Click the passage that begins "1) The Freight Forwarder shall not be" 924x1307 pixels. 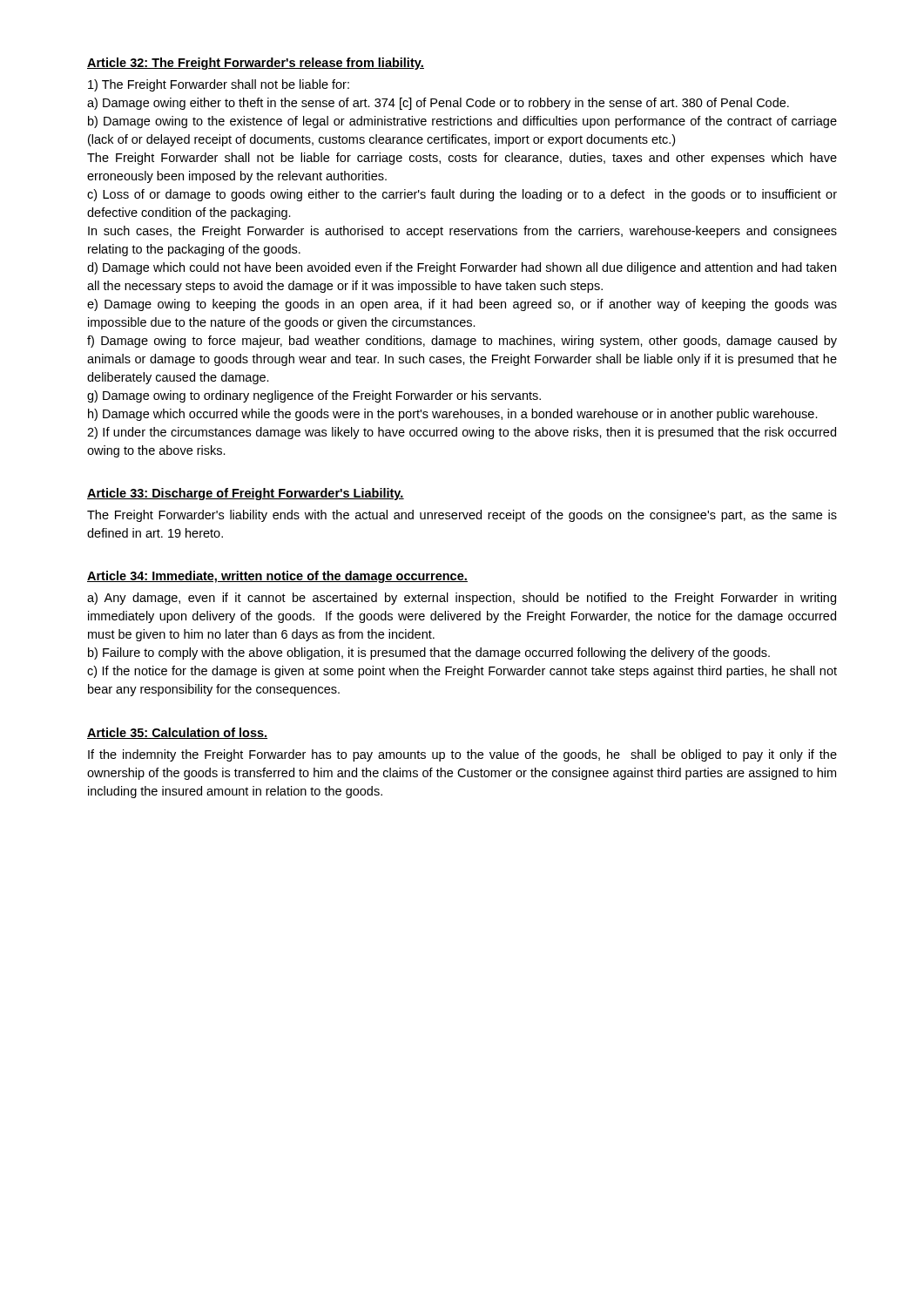point(462,268)
